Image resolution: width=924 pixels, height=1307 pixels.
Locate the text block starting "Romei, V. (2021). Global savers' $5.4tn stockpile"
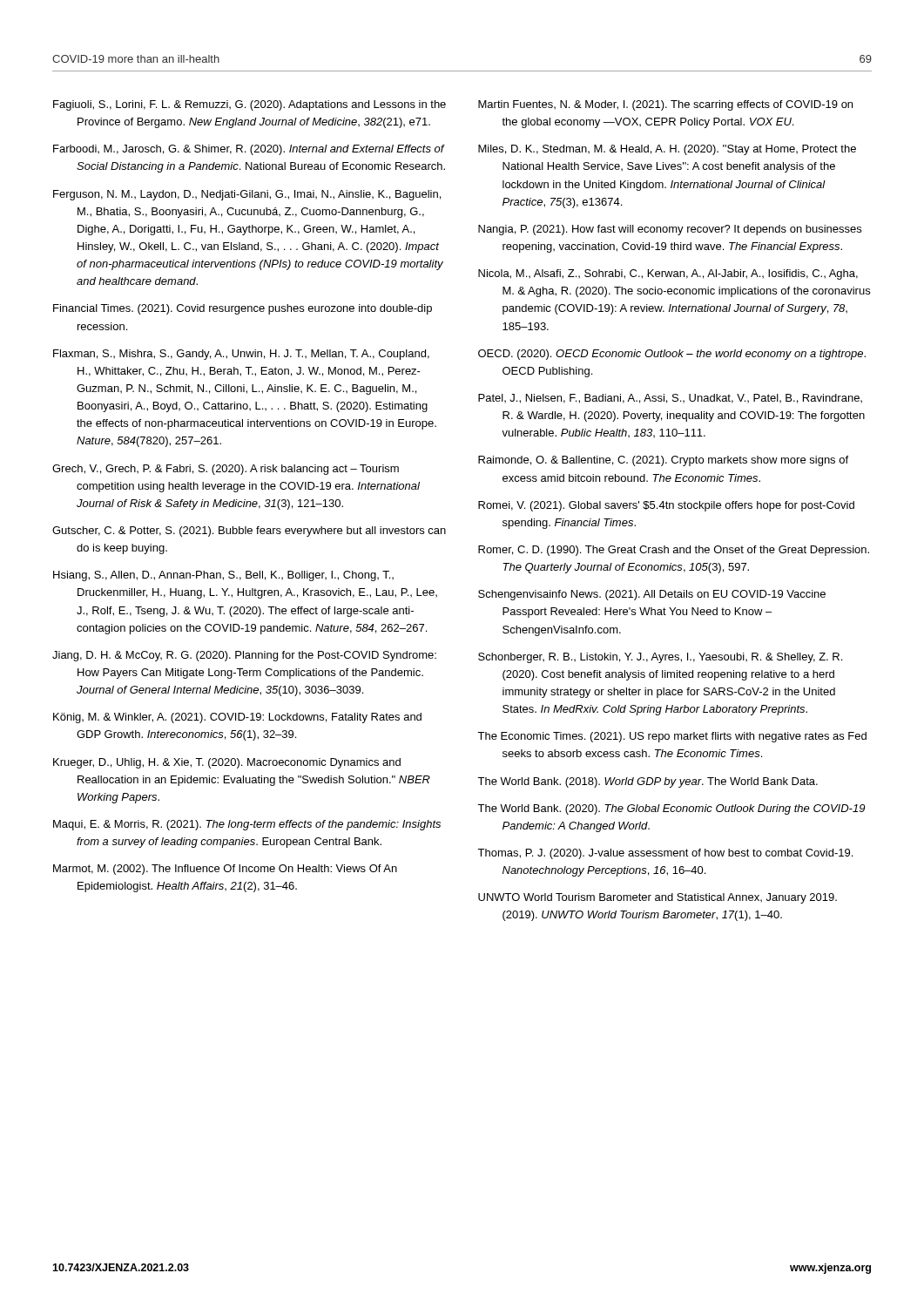pos(666,513)
